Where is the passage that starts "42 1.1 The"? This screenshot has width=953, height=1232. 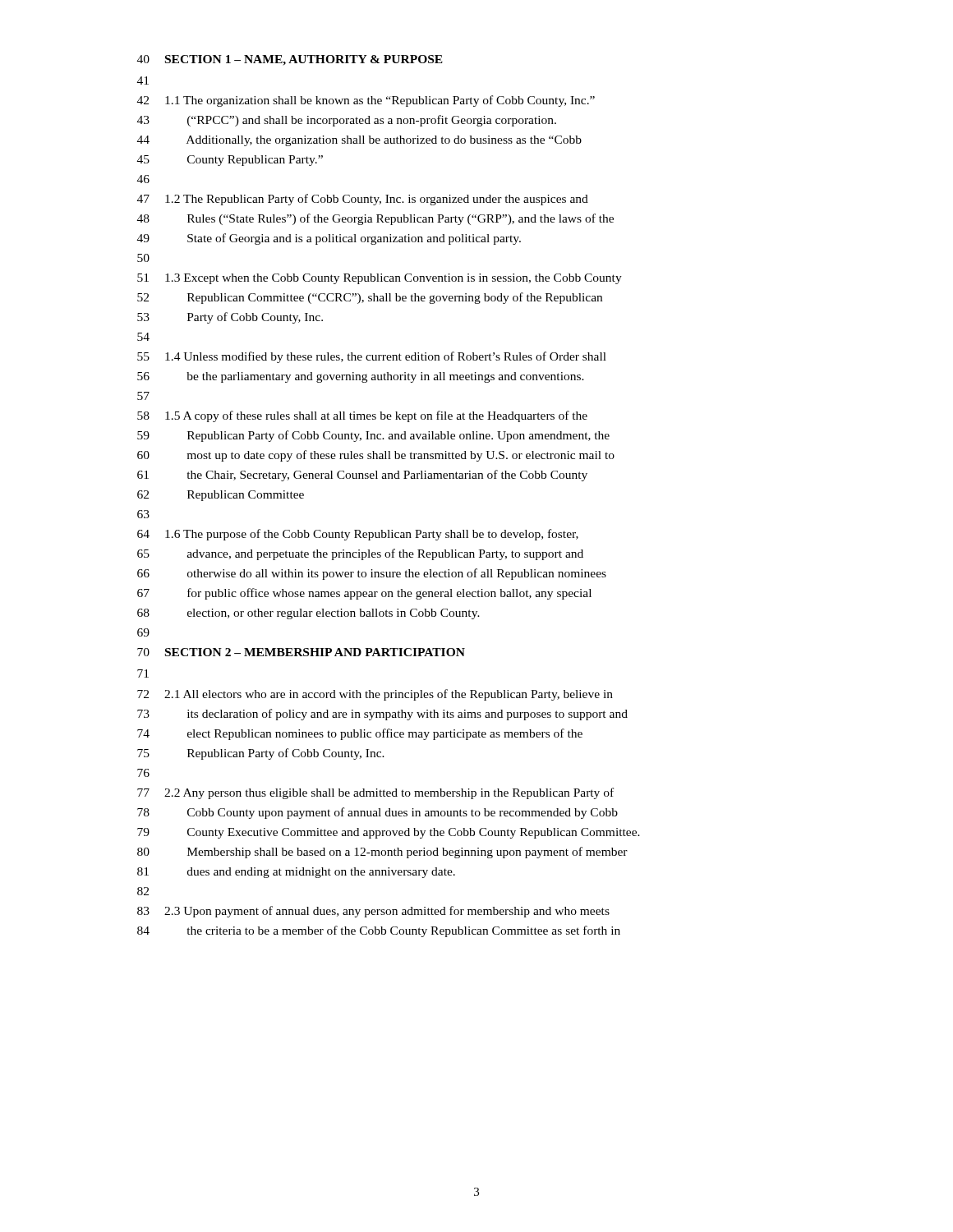tap(476, 130)
